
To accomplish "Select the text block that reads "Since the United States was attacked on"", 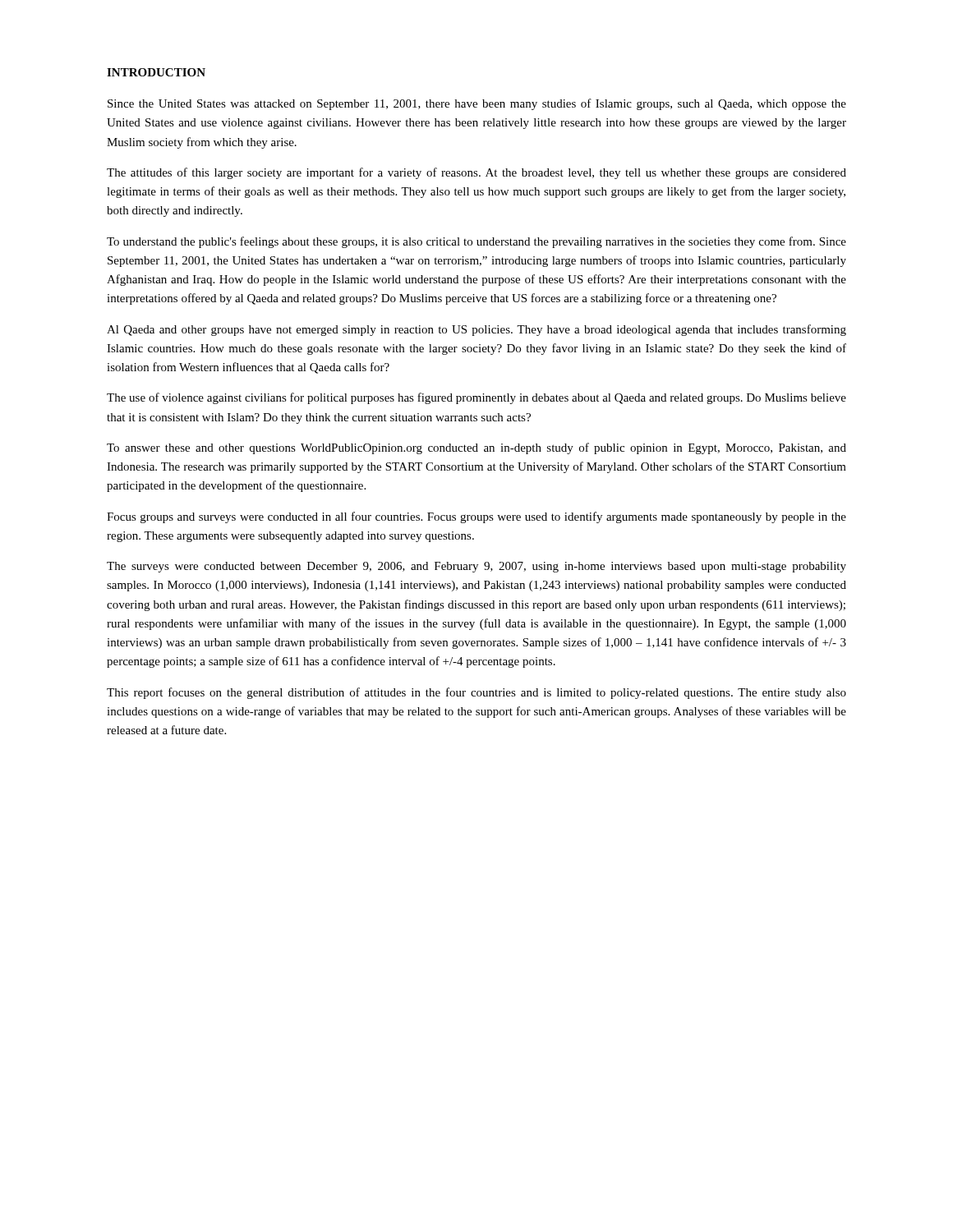I will [x=476, y=123].
